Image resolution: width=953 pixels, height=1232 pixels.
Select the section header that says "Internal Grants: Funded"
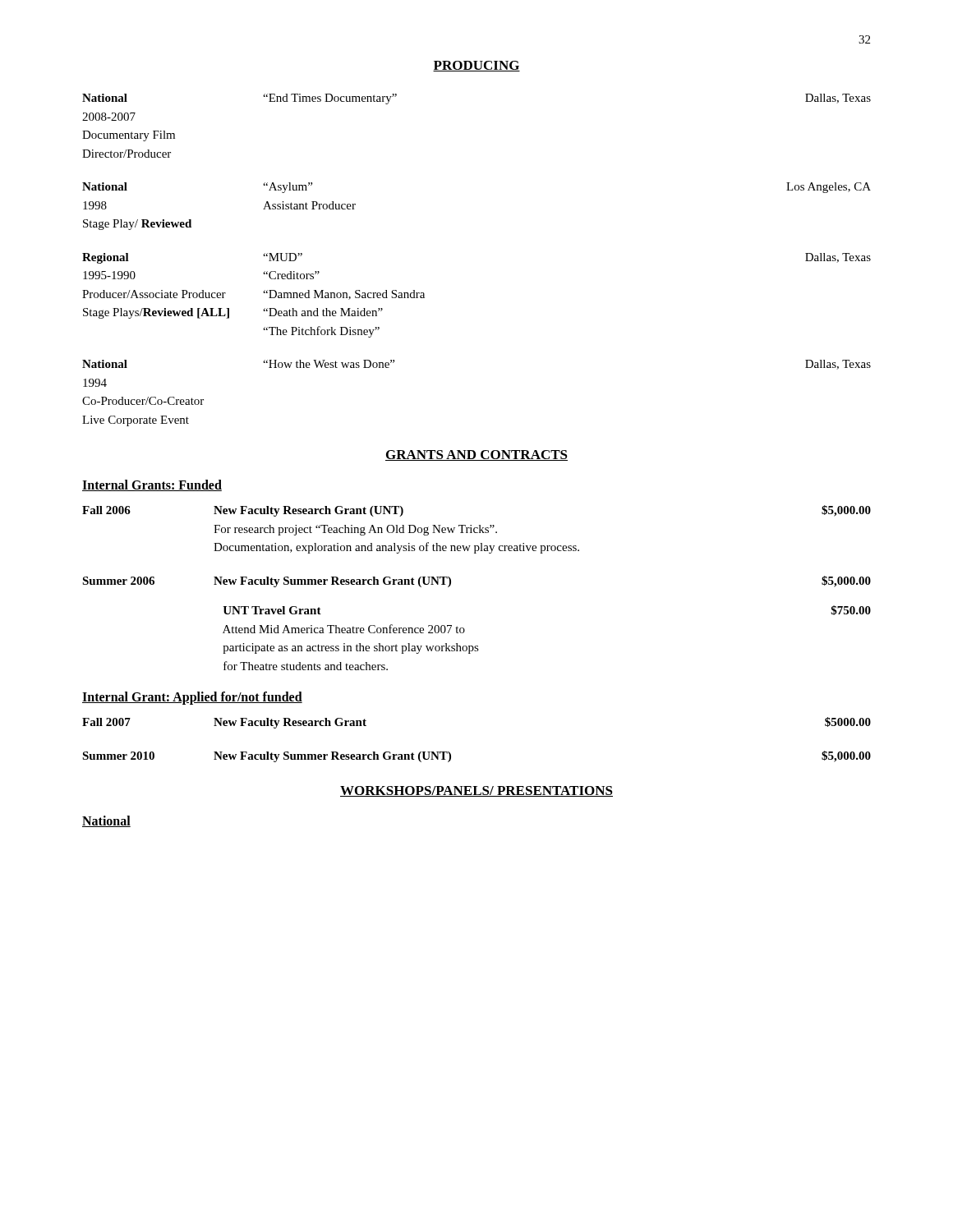[152, 485]
